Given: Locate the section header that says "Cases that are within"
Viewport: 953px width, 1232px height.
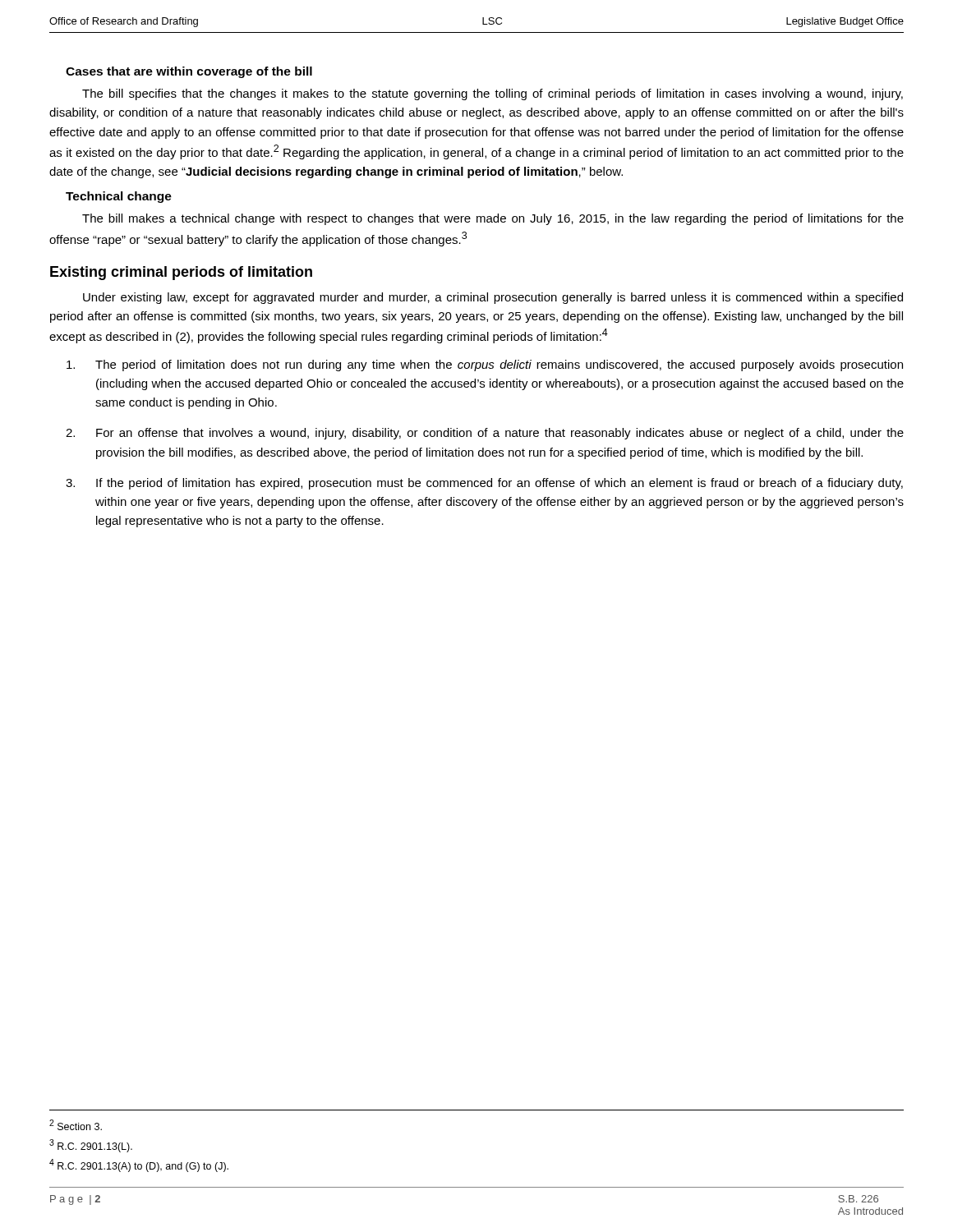Looking at the screenshot, I should click(189, 71).
